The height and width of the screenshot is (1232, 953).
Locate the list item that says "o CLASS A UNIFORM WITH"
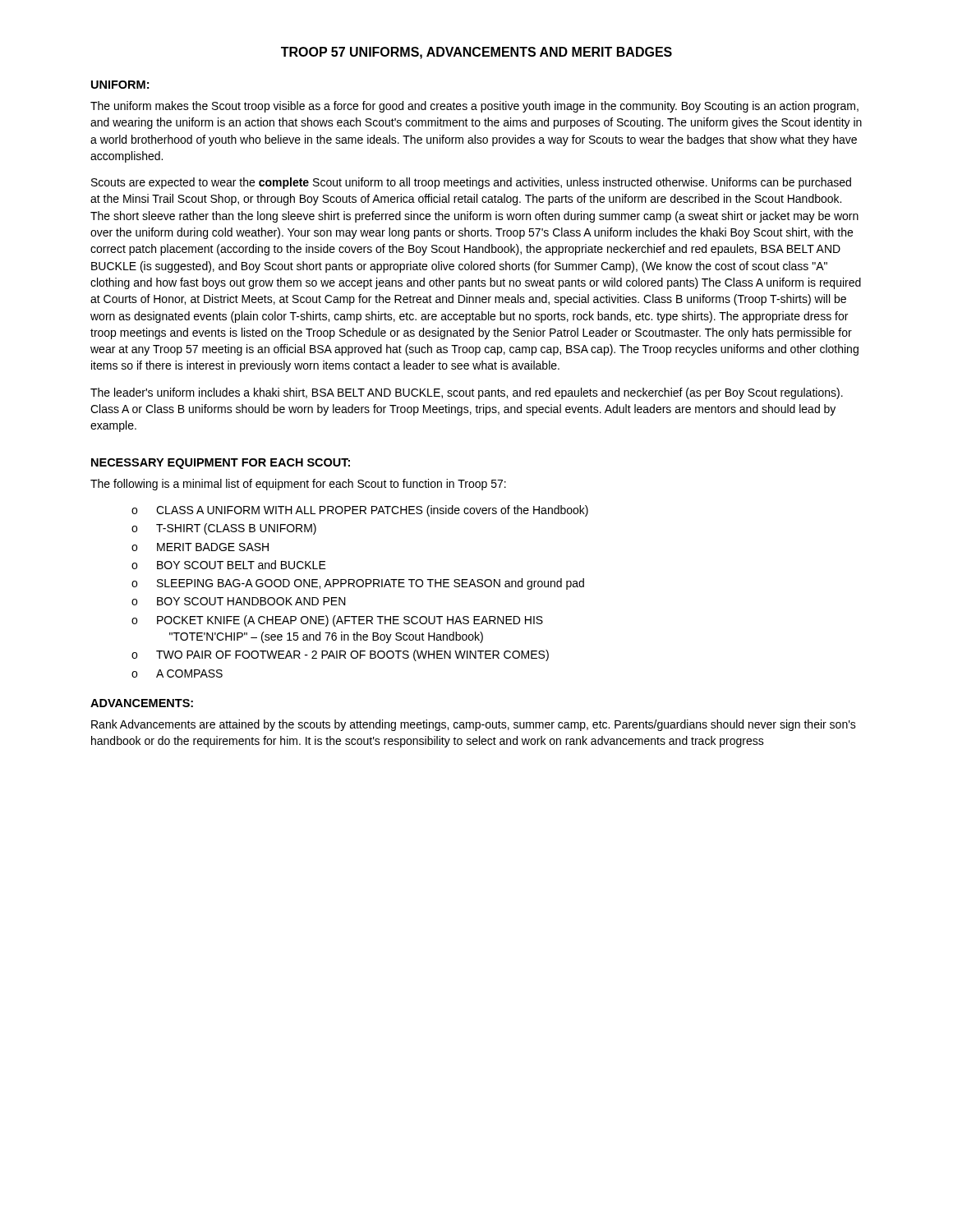497,510
